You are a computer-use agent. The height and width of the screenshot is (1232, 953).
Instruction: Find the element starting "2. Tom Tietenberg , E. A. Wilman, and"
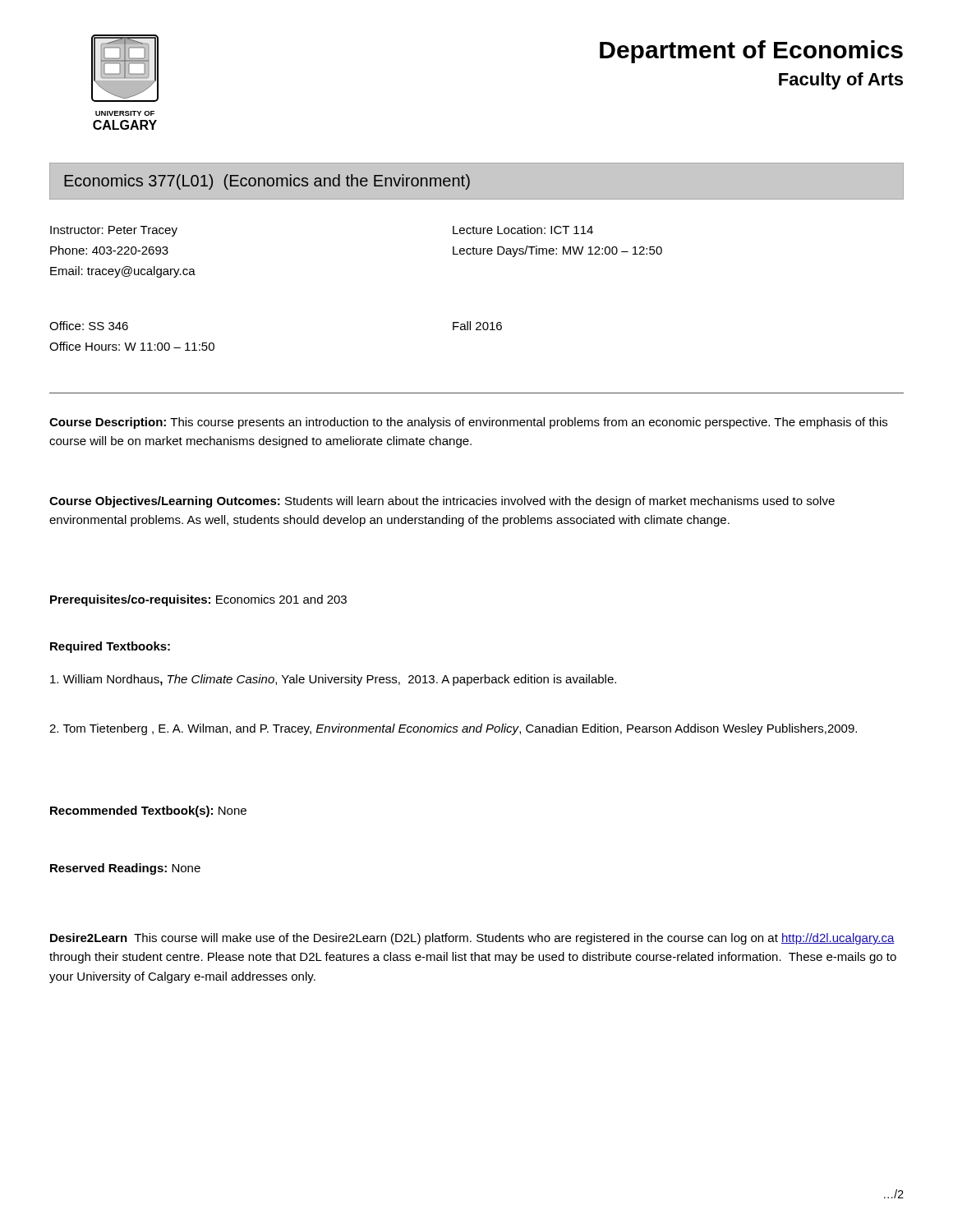454,728
